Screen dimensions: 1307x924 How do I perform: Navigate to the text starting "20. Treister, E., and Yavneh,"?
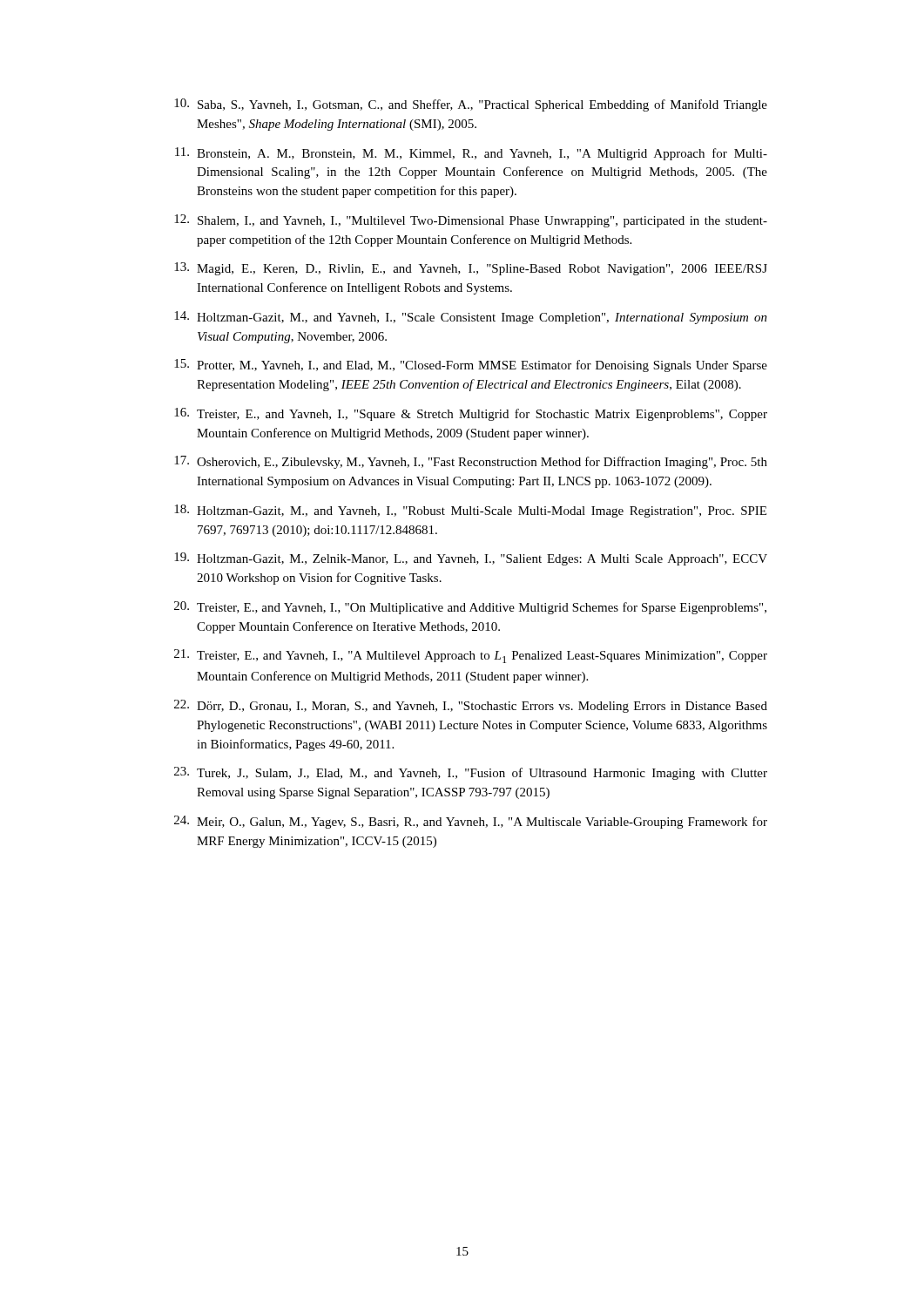(462, 617)
